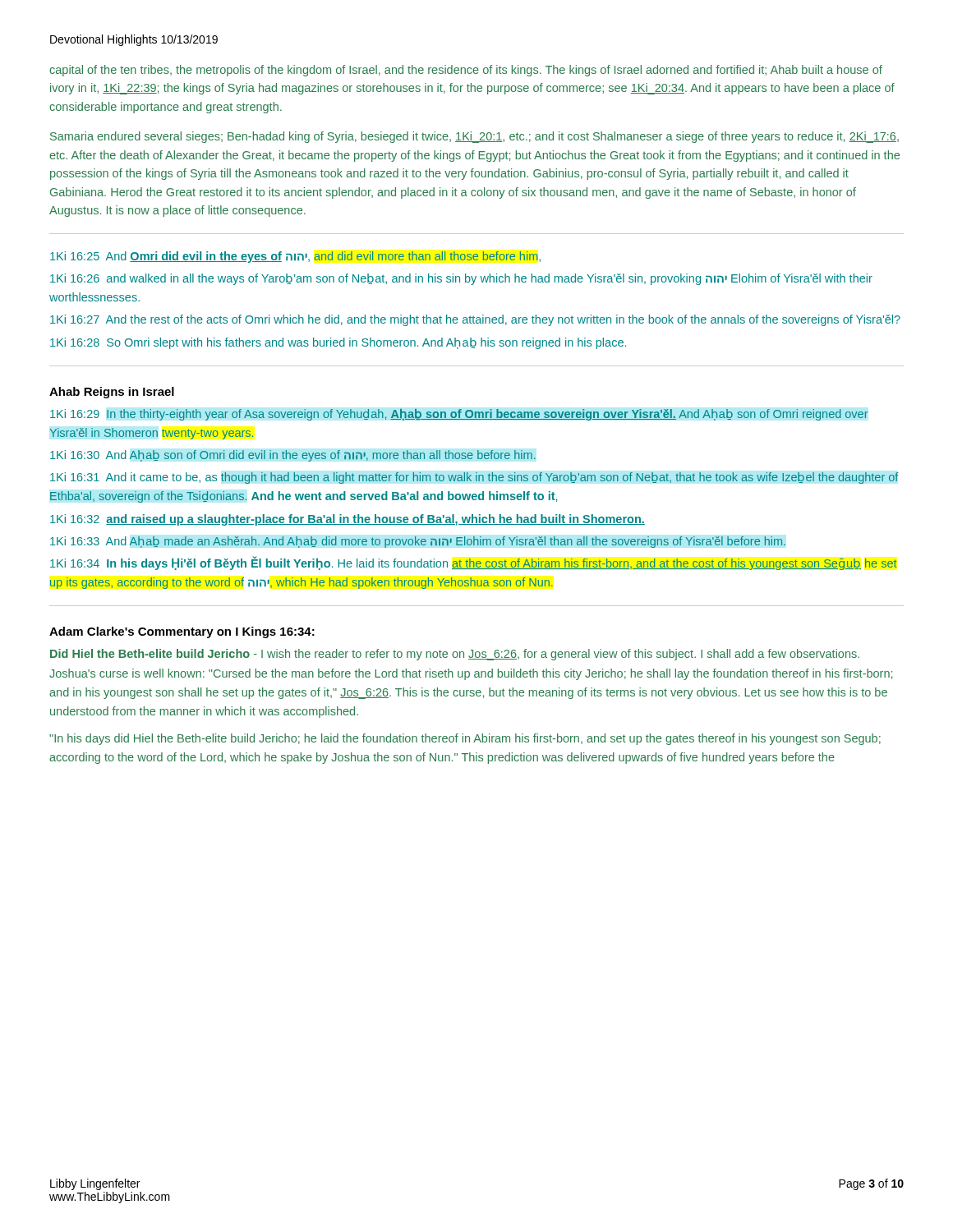Navigate to the region starting "capital of the"
This screenshot has width=953, height=1232.
[x=472, y=88]
